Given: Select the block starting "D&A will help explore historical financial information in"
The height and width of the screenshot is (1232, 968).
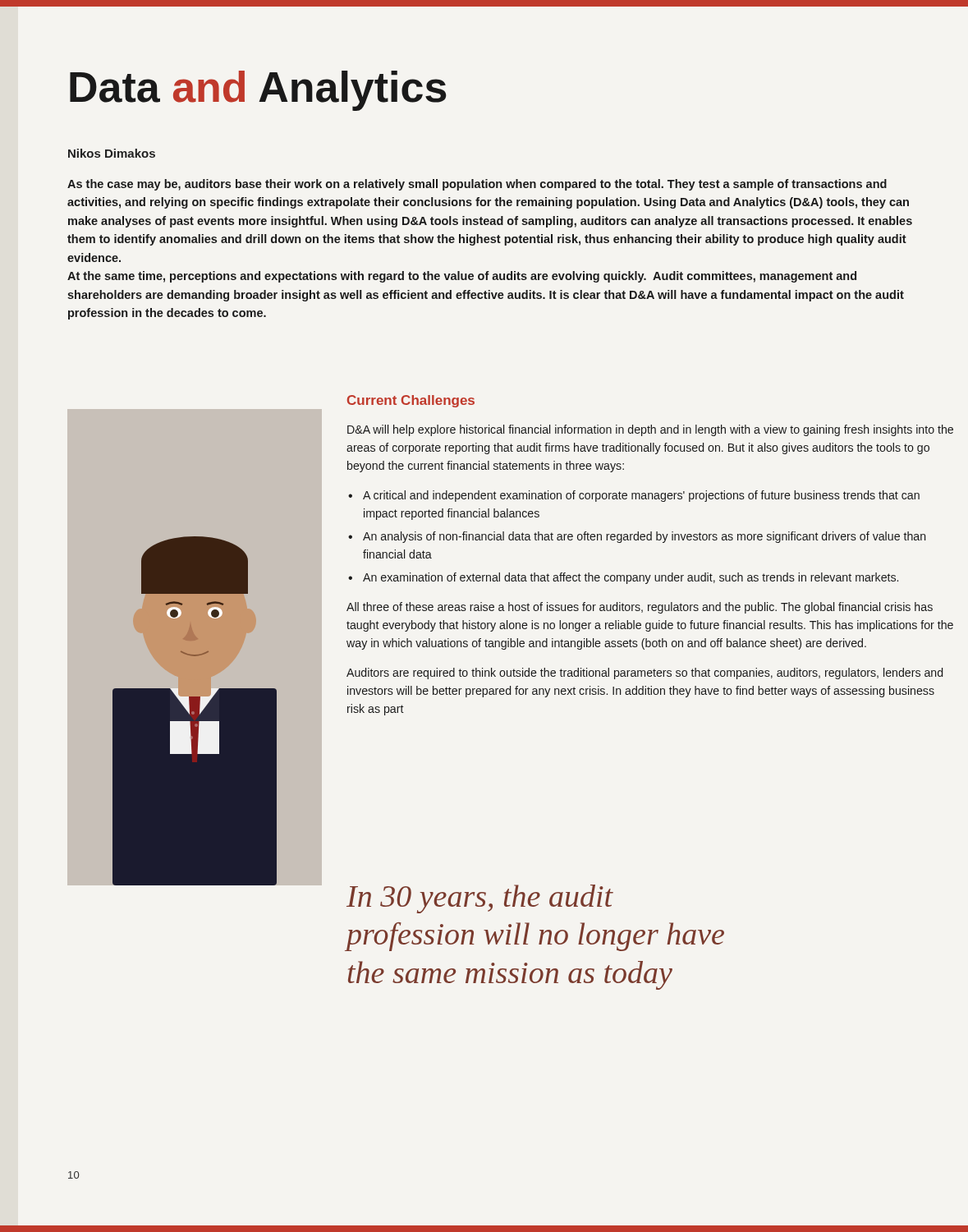Looking at the screenshot, I should click(650, 448).
